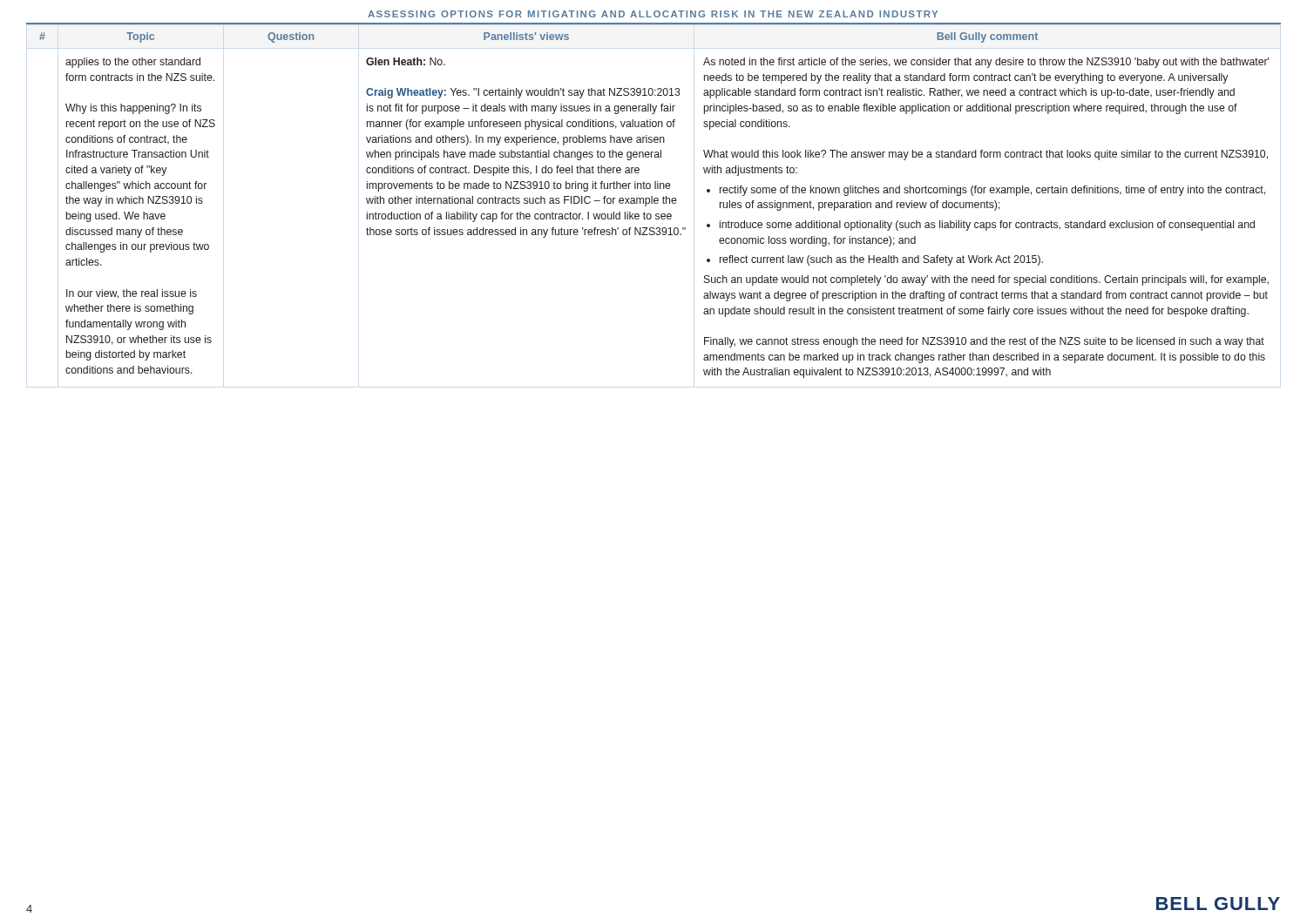Select the table that reads "Glen Heath: No."

click(x=654, y=206)
